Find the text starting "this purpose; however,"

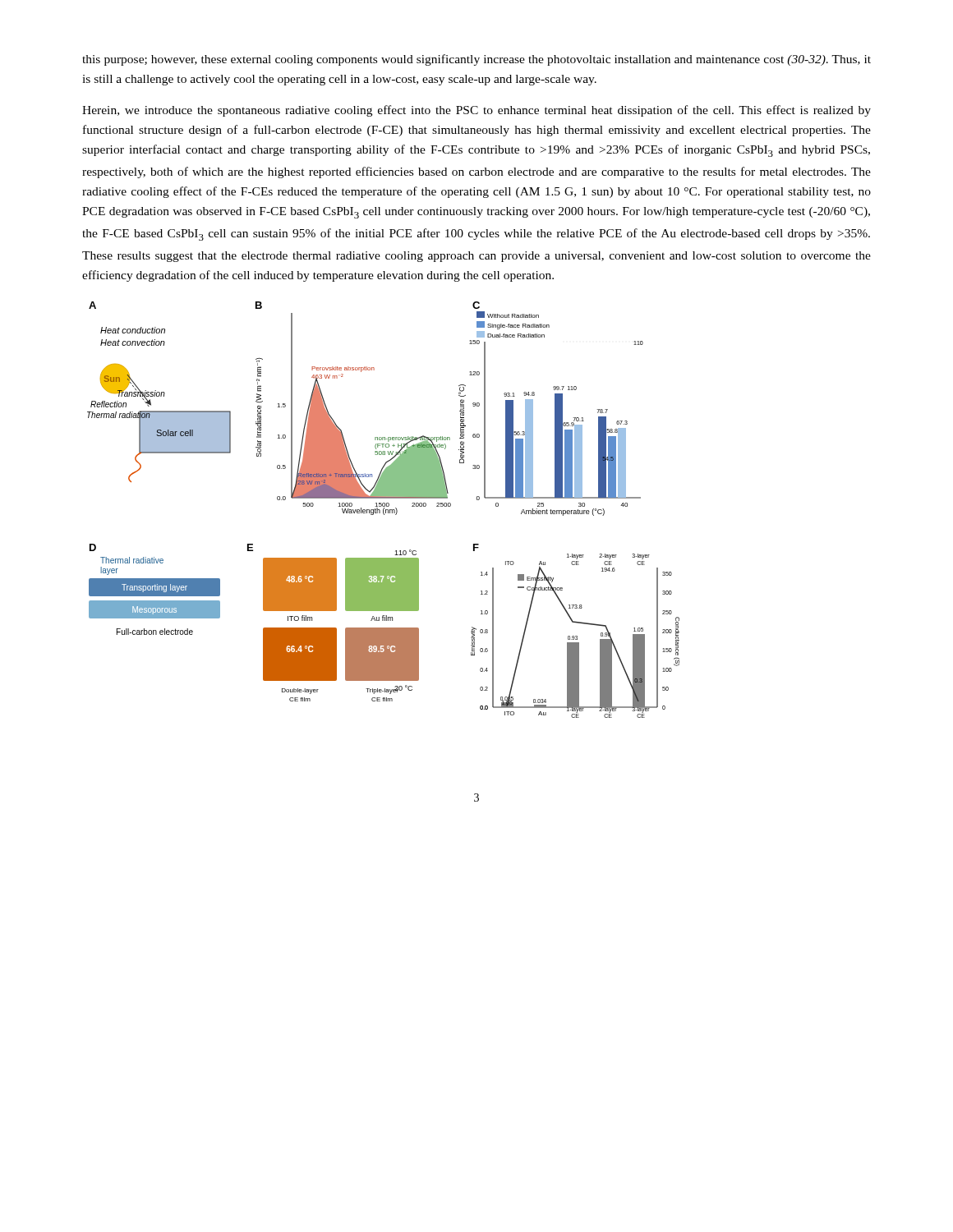476,69
